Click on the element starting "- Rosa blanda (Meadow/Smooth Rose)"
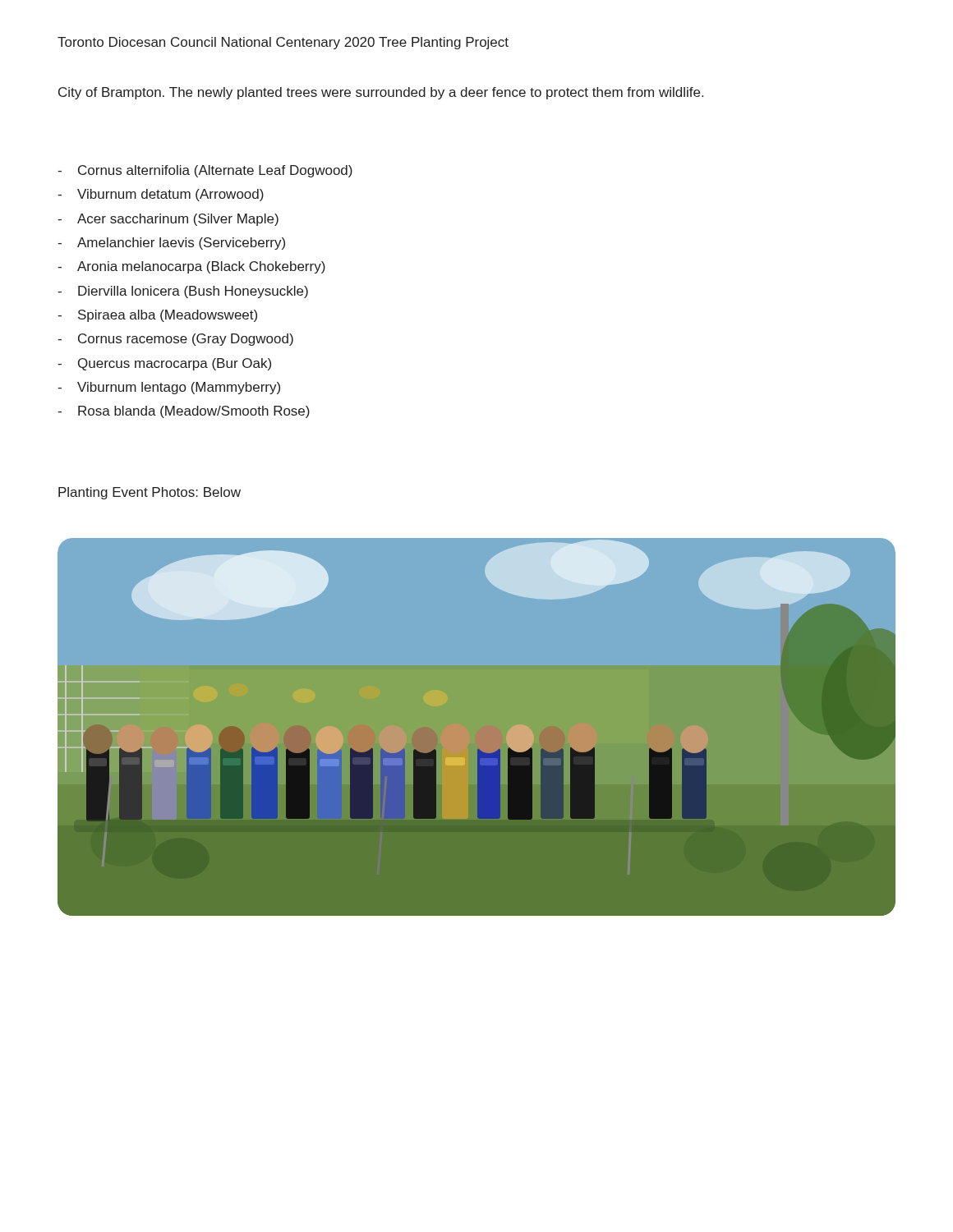The height and width of the screenshot is (1232, 953). 184,412
